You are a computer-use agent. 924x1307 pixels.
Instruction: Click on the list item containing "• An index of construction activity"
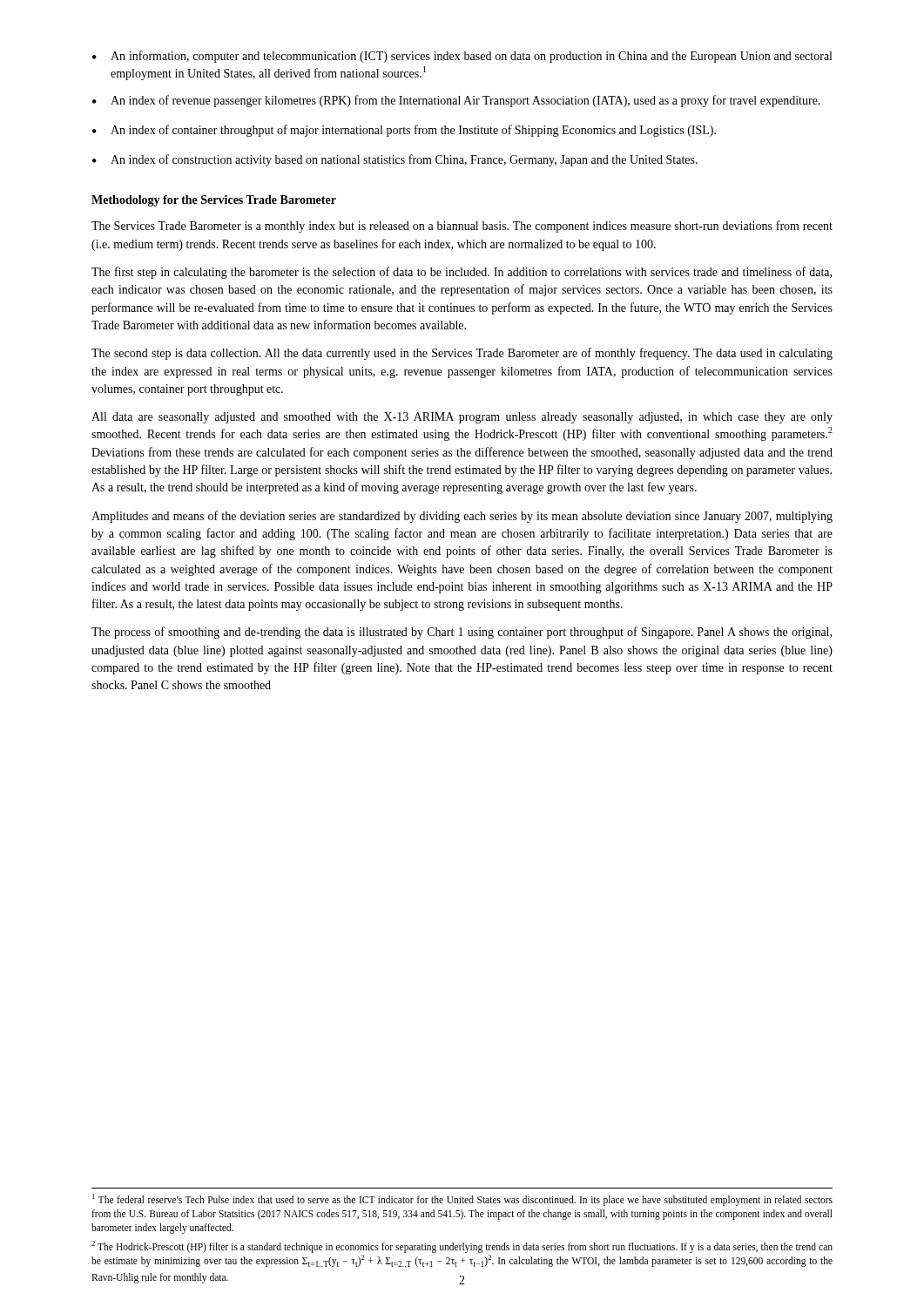click(x=462, y=162)
